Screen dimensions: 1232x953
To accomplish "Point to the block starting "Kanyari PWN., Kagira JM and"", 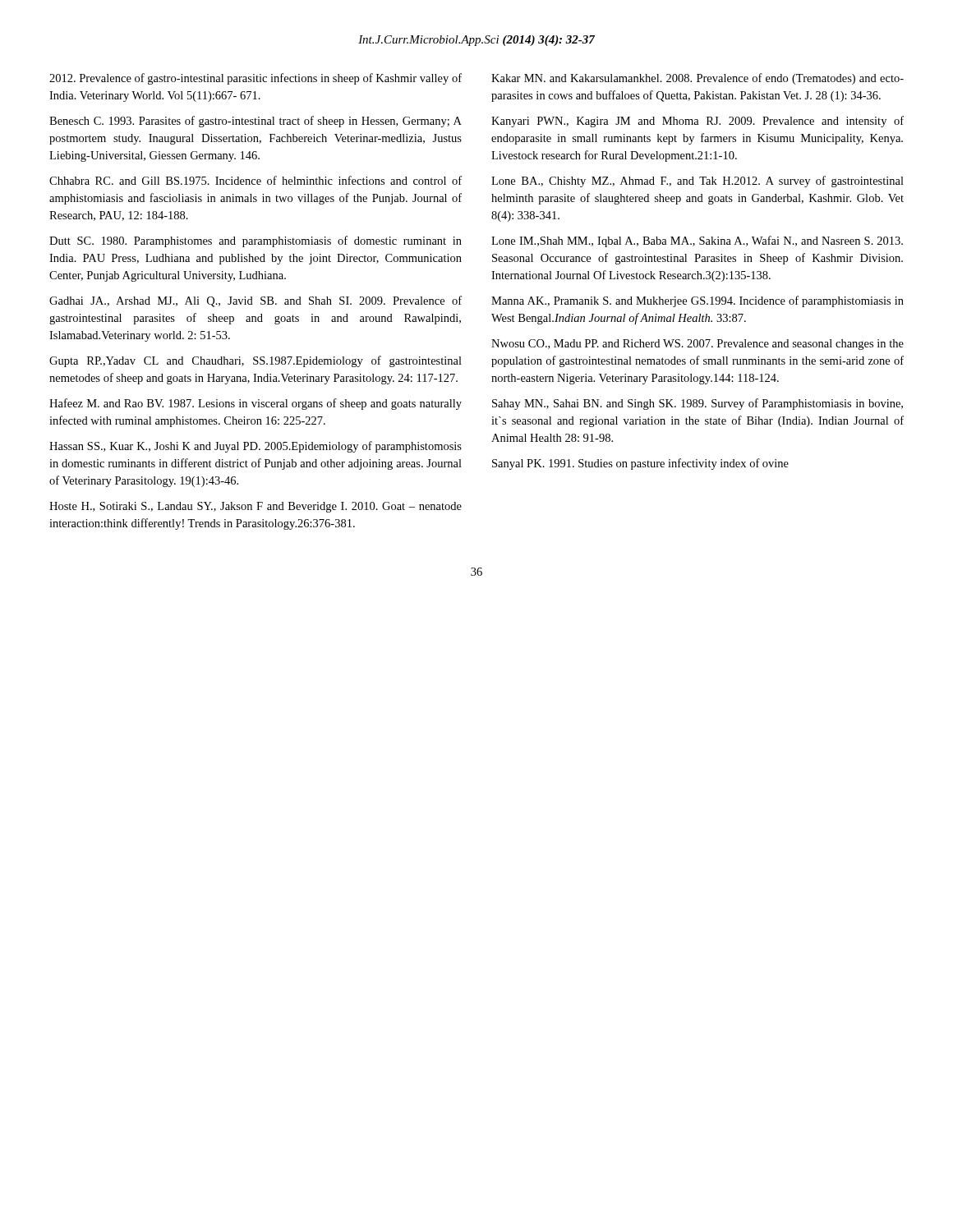I will [x=698, y=138].
